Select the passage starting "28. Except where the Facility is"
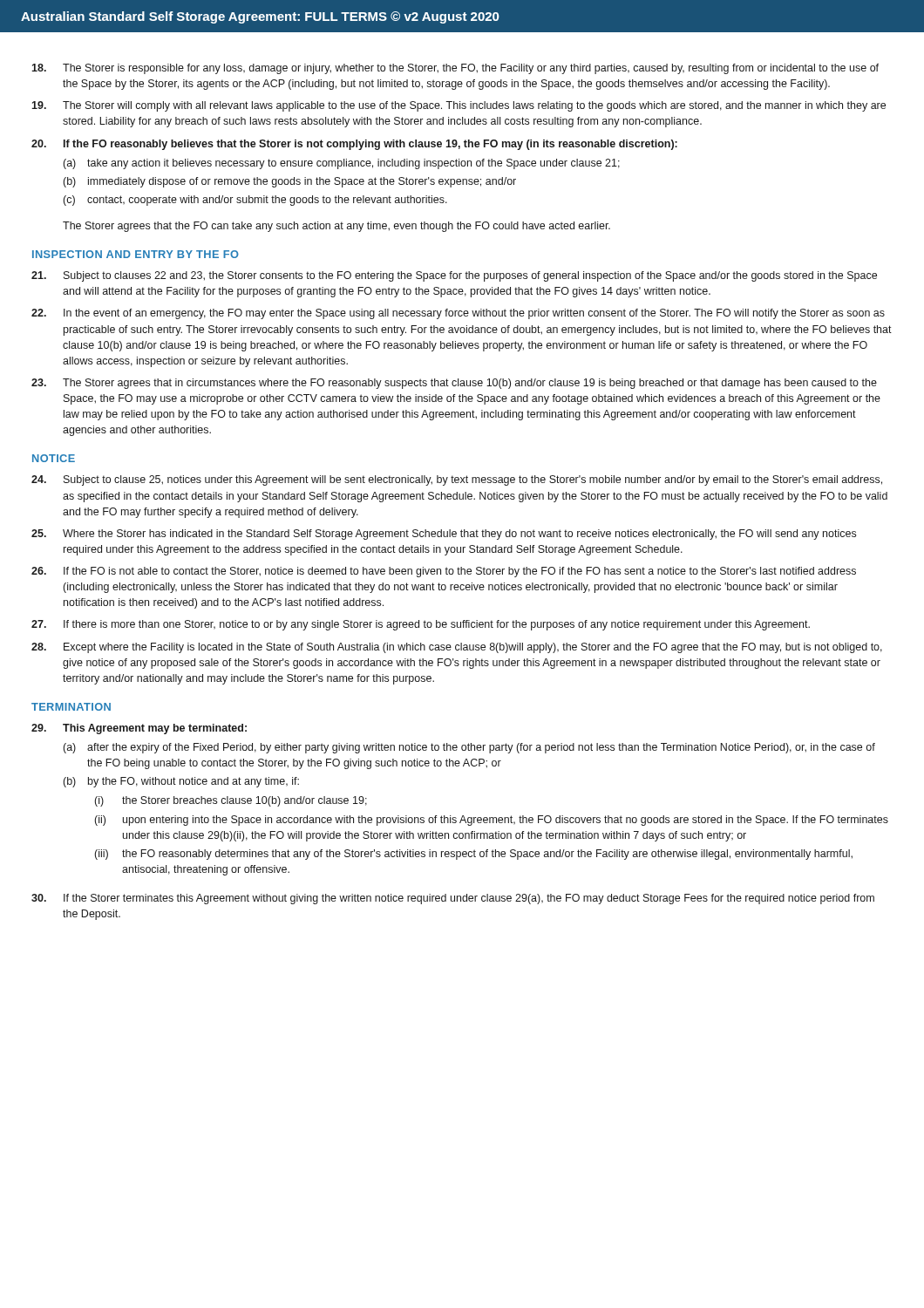Viewport: 924px width, 1308px height. [x=462, y=662]
